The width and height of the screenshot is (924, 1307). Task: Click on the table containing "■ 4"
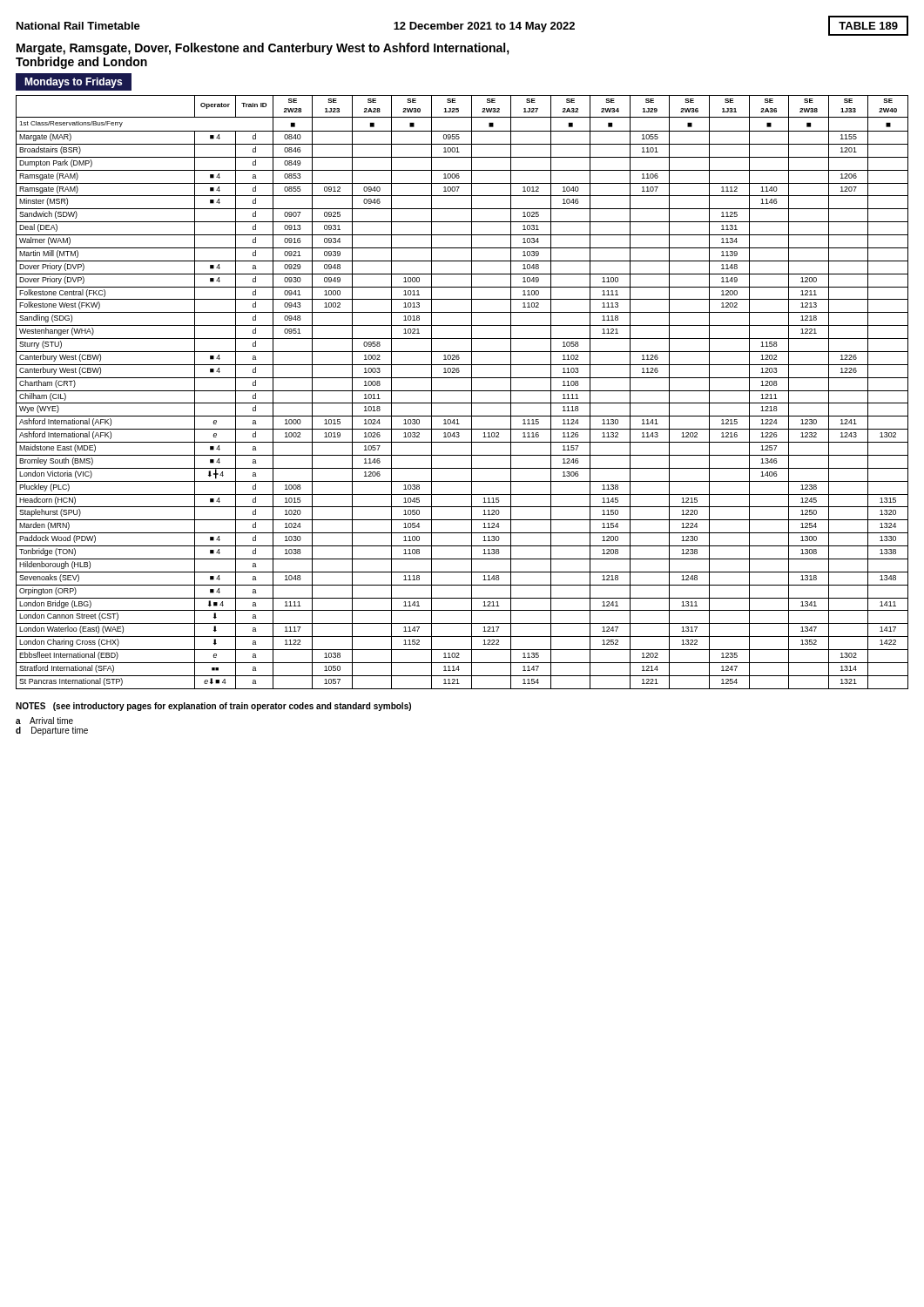[x=462, y=392]
